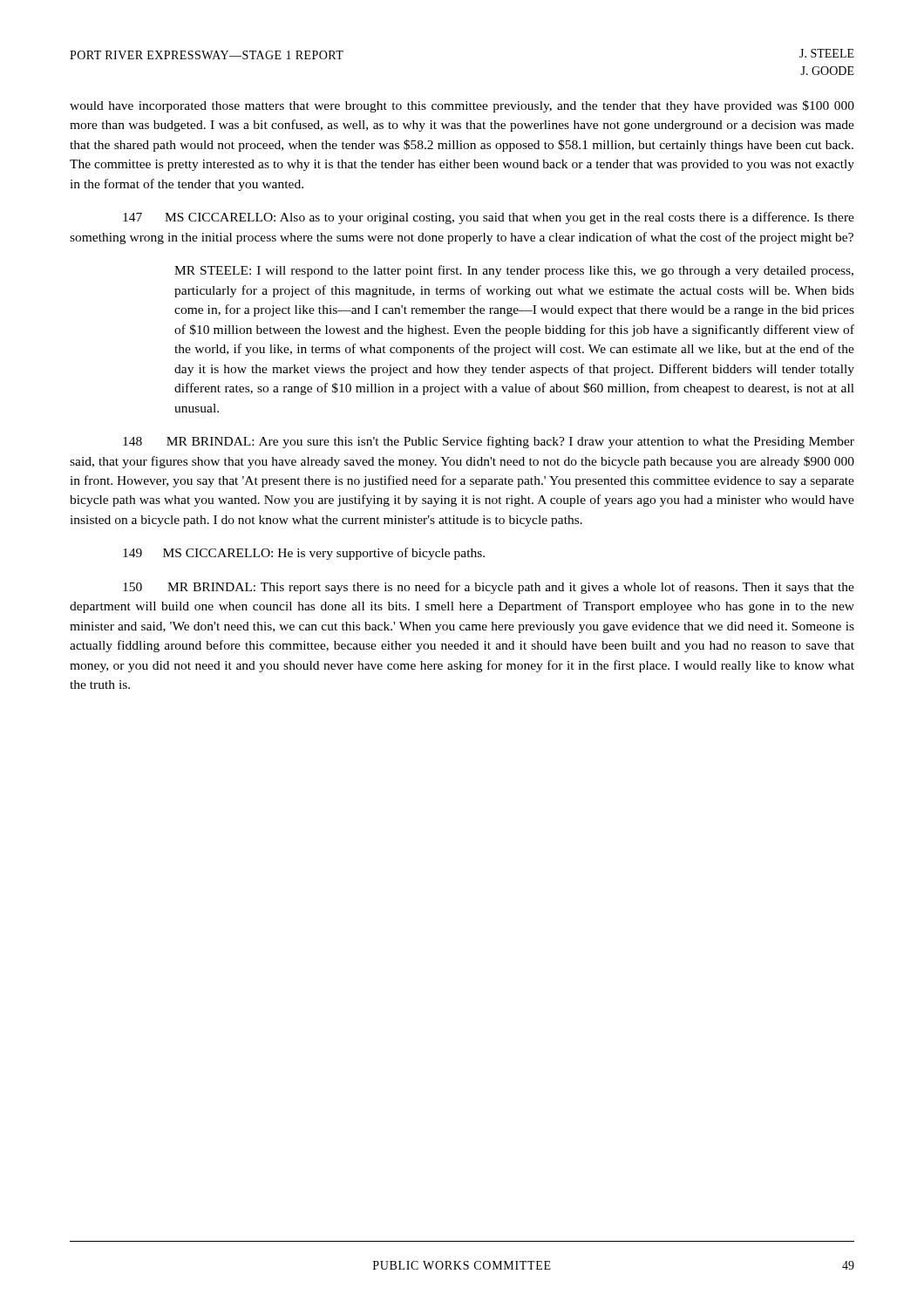Find the block on this page that starts "would have incorporated those matters"
924x1308 pixels.
[x=462, y=144]
